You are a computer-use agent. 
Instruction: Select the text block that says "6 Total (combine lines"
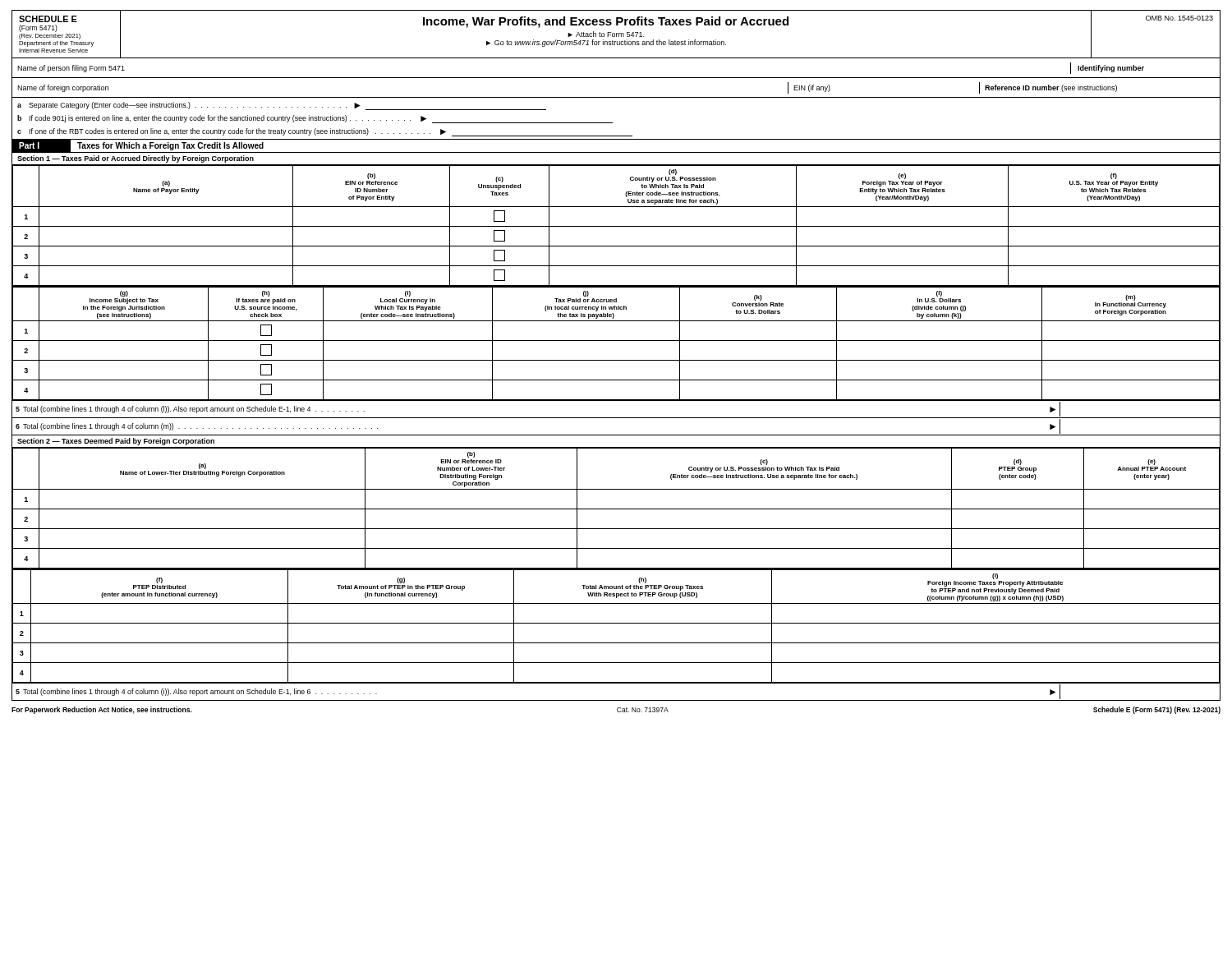(x=616, y=426)
